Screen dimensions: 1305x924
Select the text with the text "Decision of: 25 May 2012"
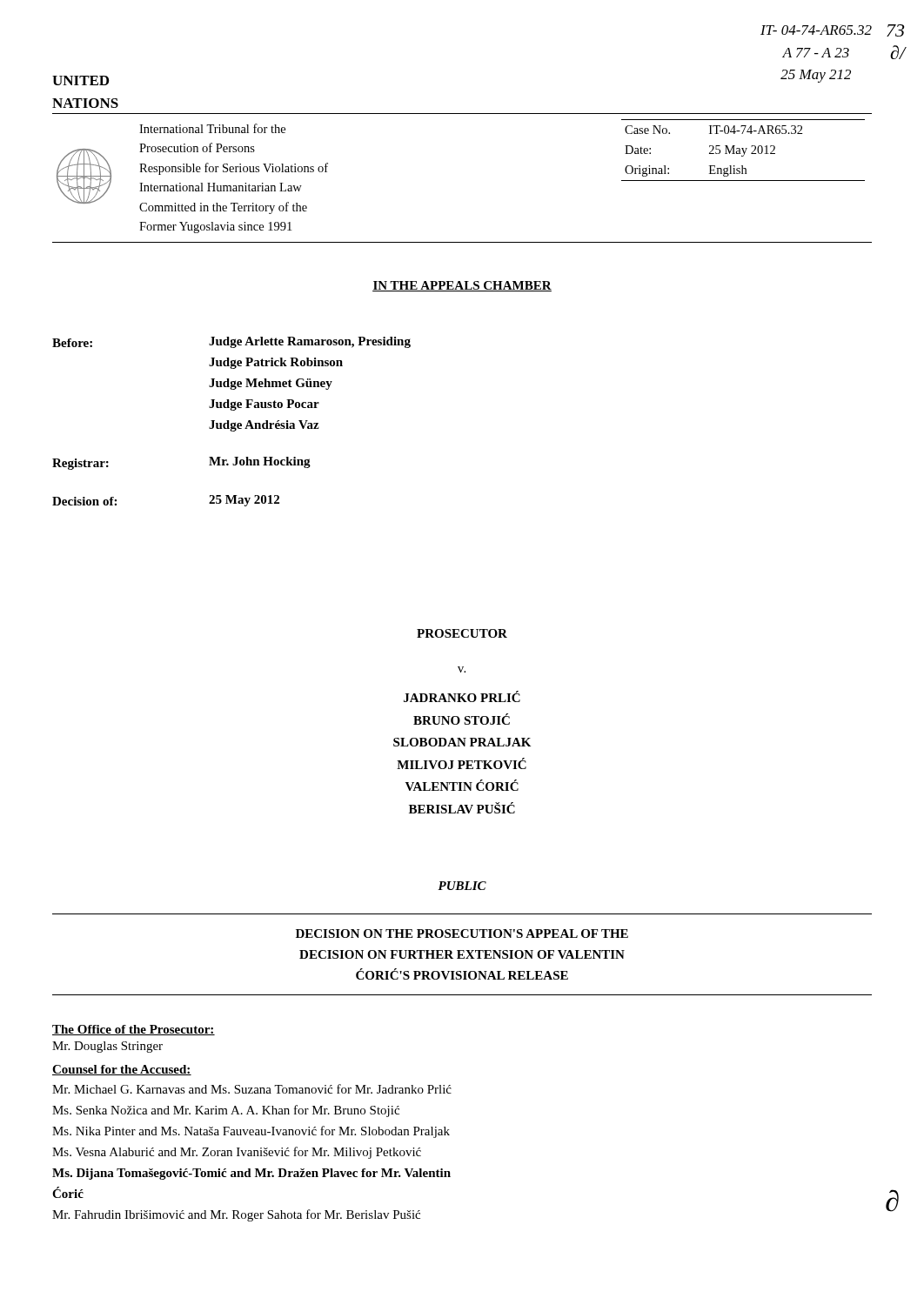pos(89,501)
